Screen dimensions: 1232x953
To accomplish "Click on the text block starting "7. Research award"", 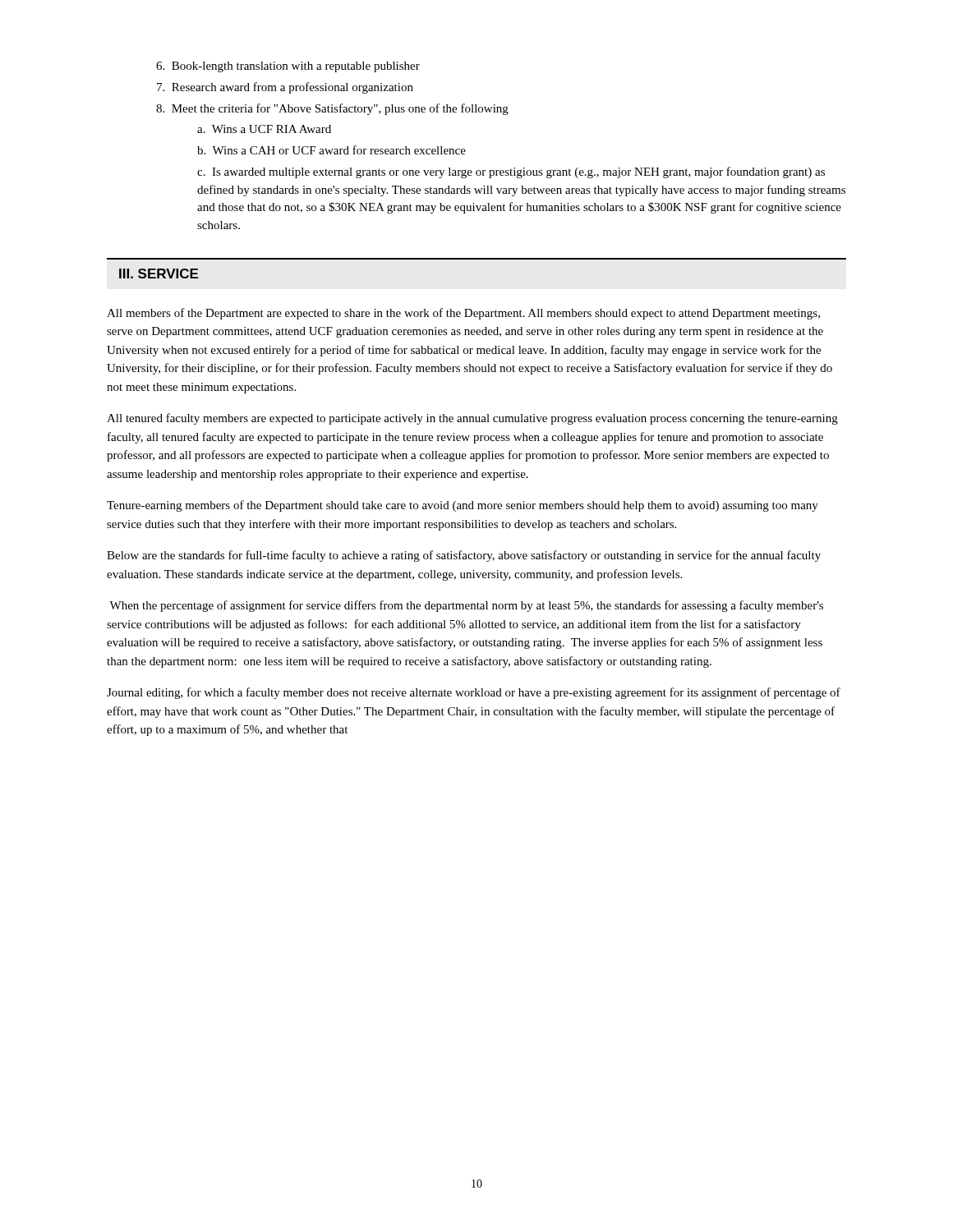I will [x=285, y=87].
